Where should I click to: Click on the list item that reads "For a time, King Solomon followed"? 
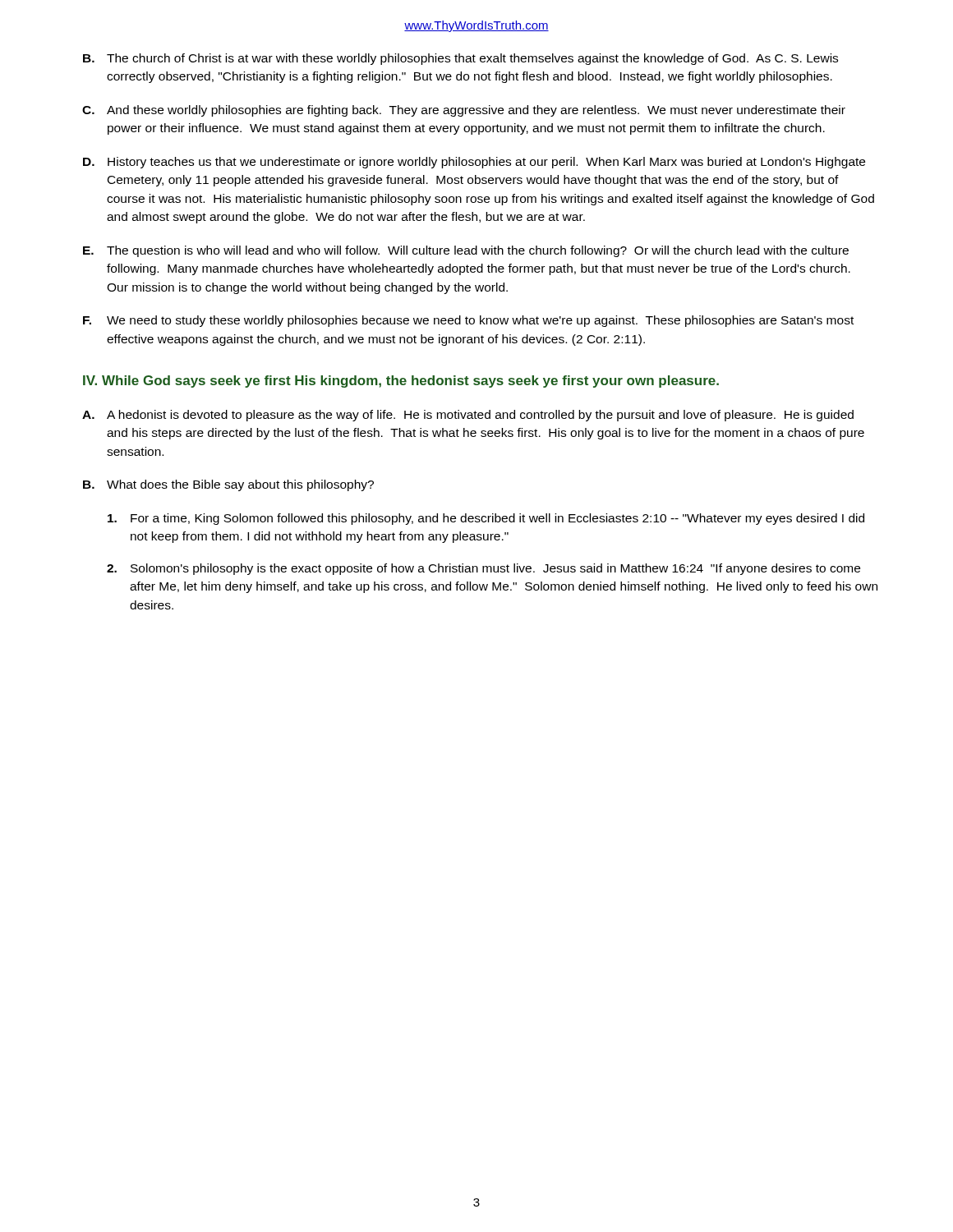pyautogui.click(x=493, y=527)
